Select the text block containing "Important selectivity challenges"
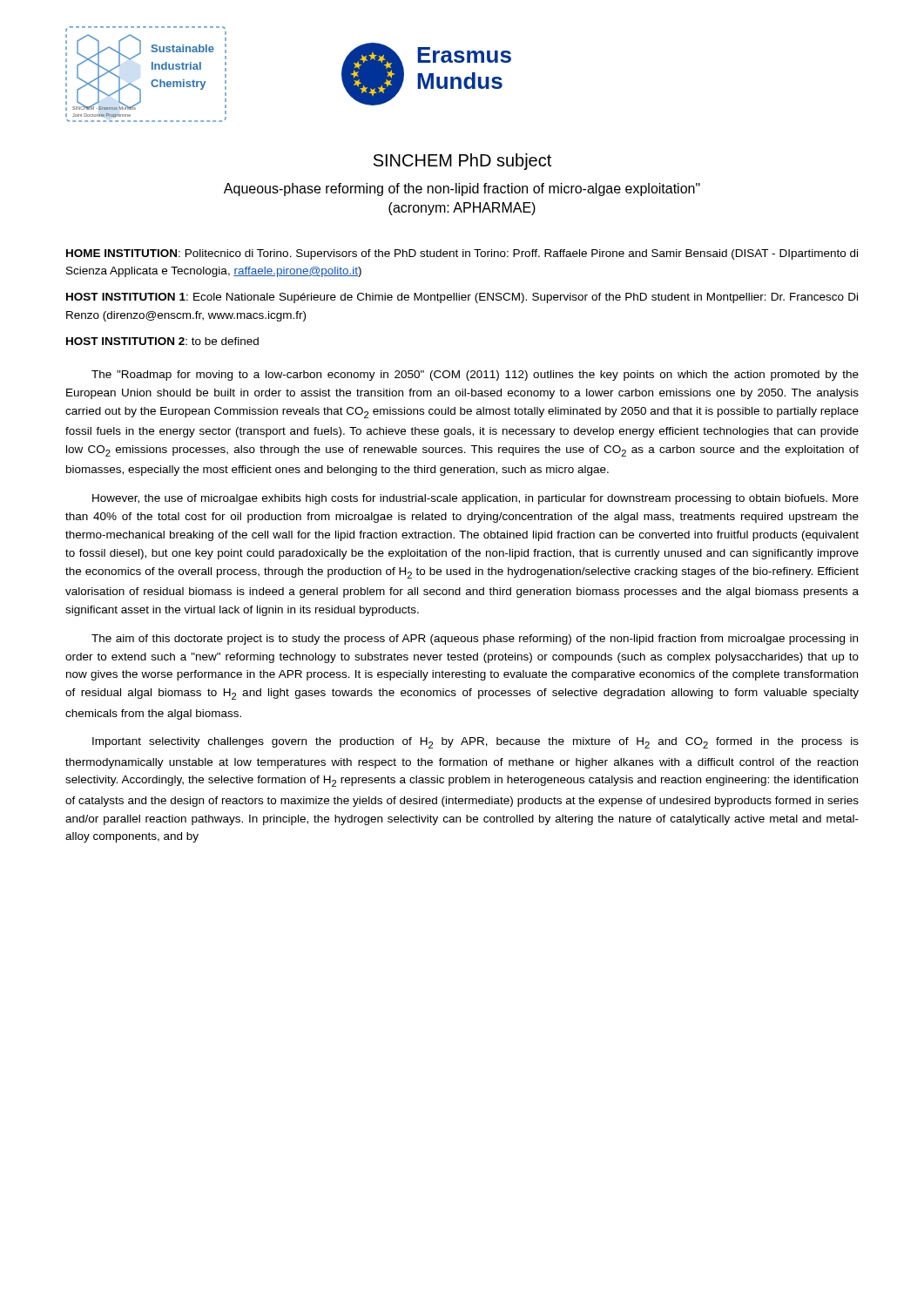This screenshot has width=924, height=1307. (462, 789)
